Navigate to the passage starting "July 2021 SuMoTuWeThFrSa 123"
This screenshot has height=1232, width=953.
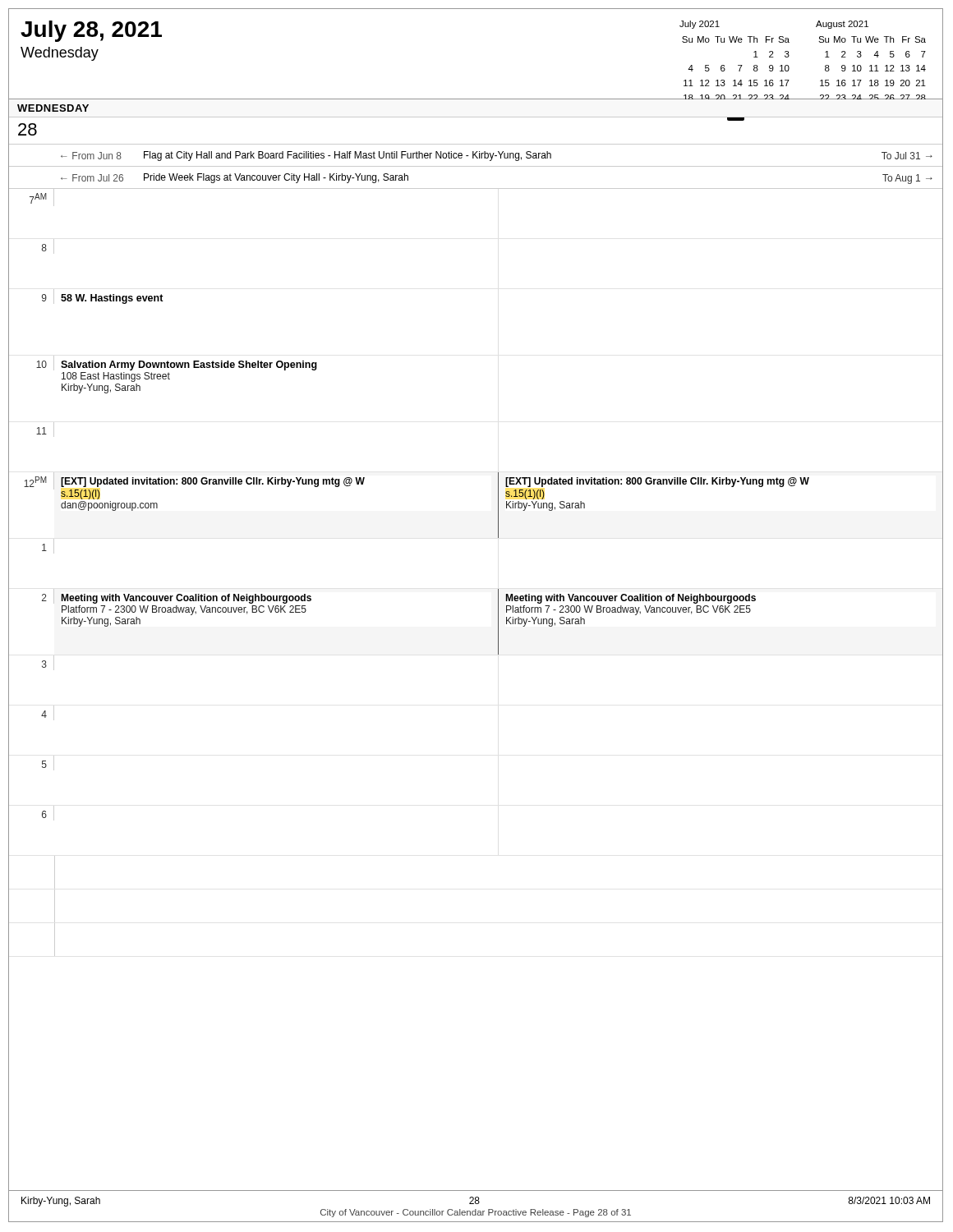tap(735, 54)
